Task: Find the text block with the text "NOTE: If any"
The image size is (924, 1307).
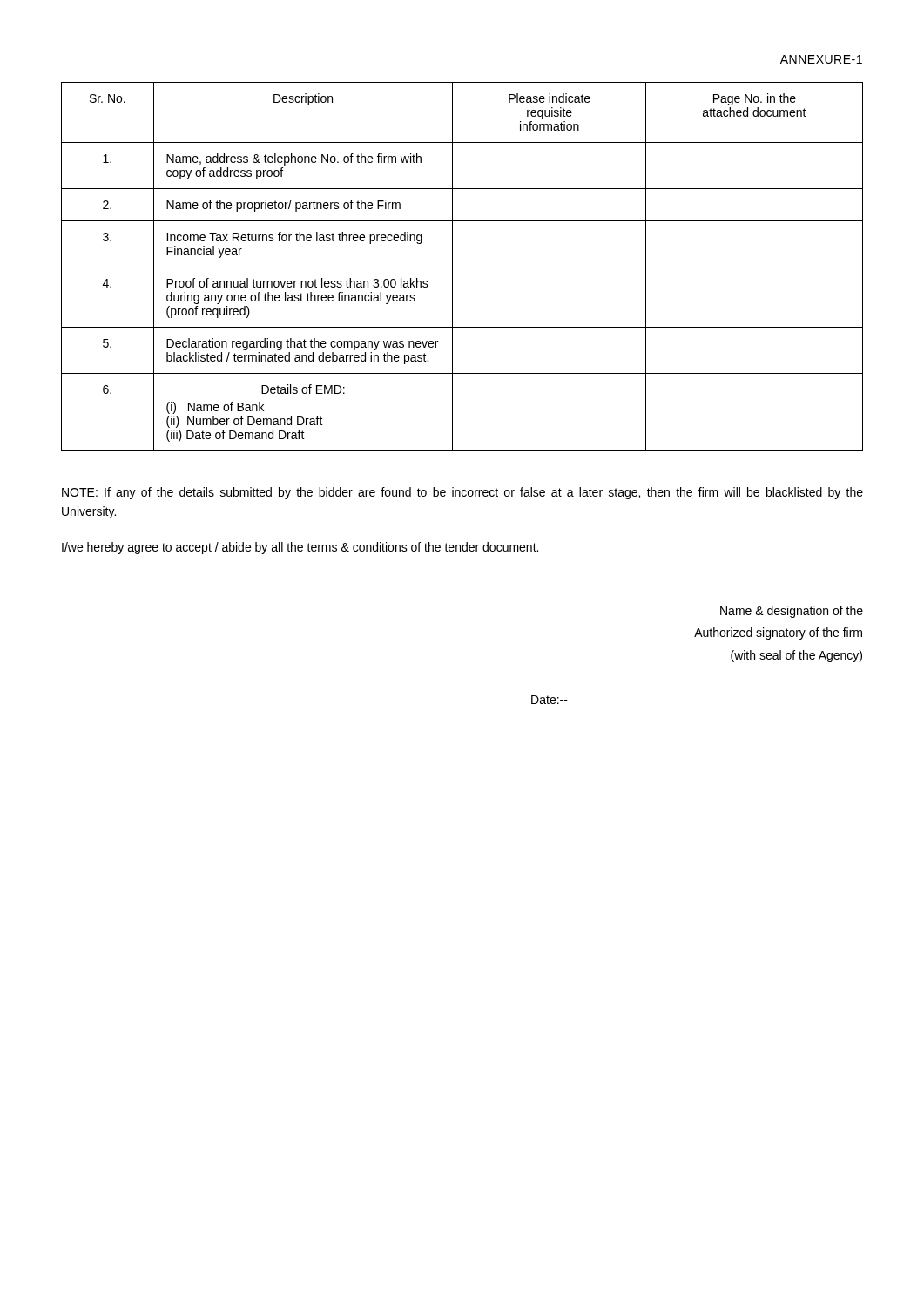Action: coord(462,502)
